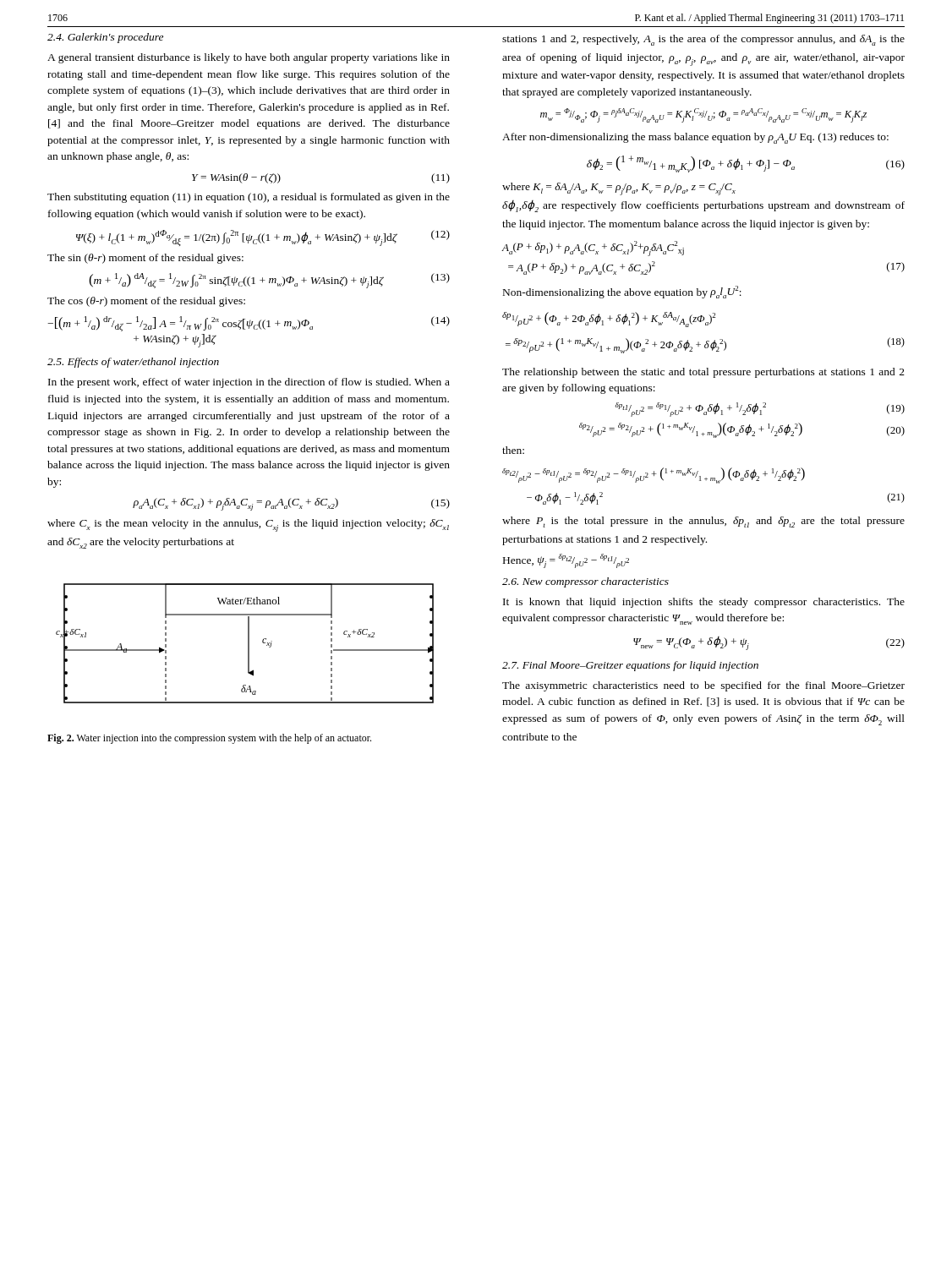Where is the formula that starts "δϕ2 = (1"?
The height and width of the screenshot is (1268, 952).
[x=703, y=164]
